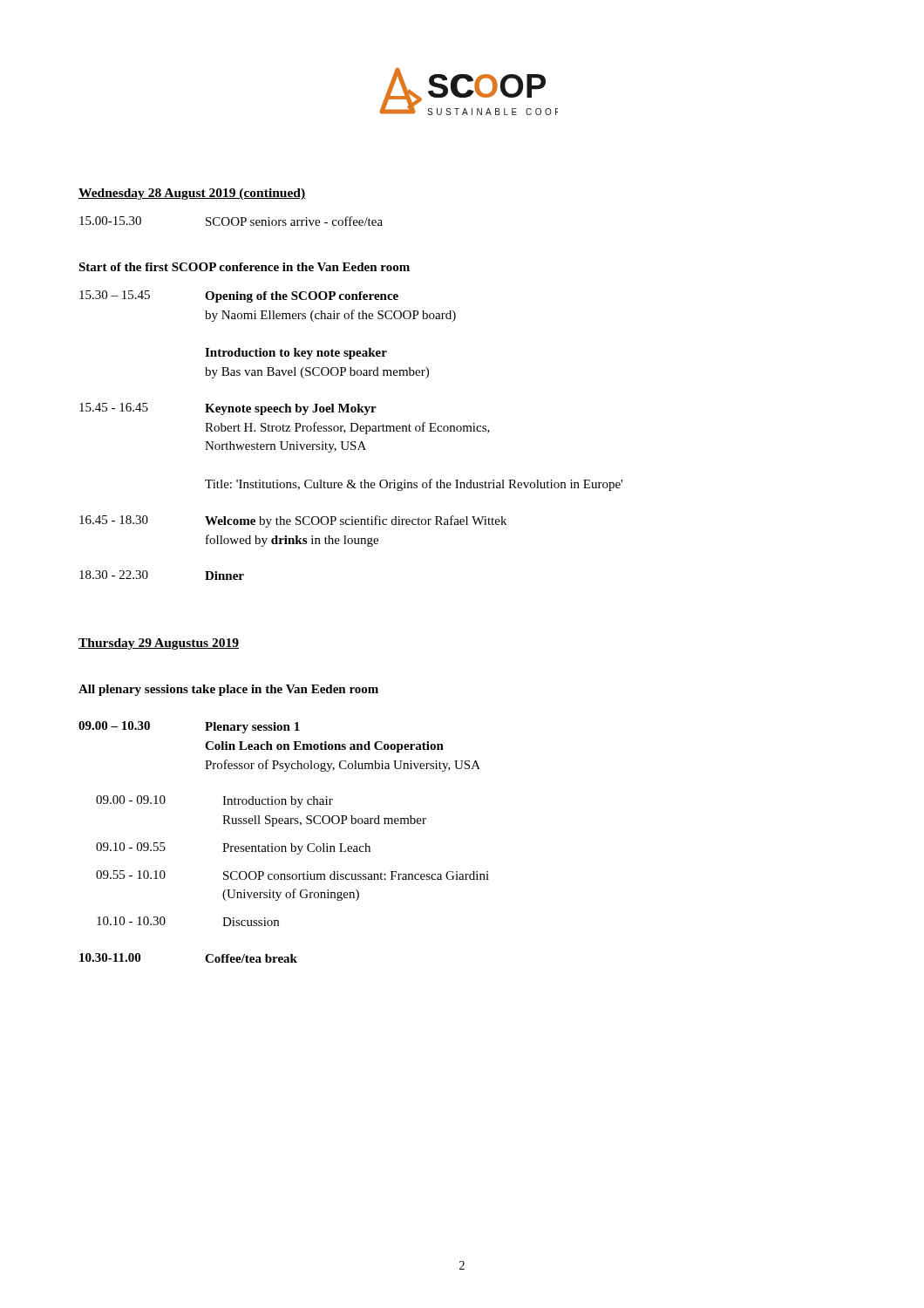Click on the list item containing "09.00 – 10.30 Plenary session 1 Colin"
924x1308 pixels.
279,746
